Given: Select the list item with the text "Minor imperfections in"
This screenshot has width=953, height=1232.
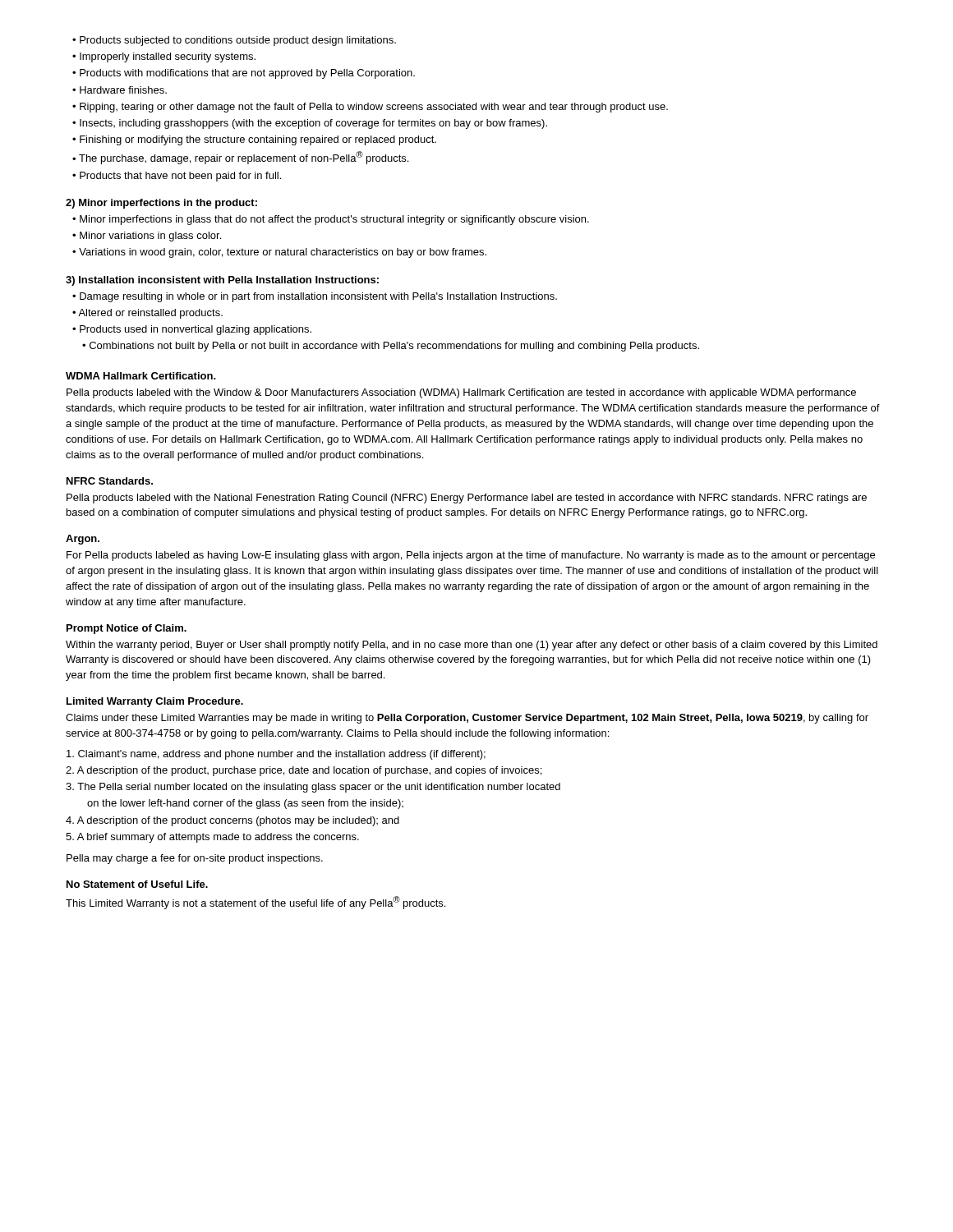Looking at the screenshot, I should (x=334, y=219).
